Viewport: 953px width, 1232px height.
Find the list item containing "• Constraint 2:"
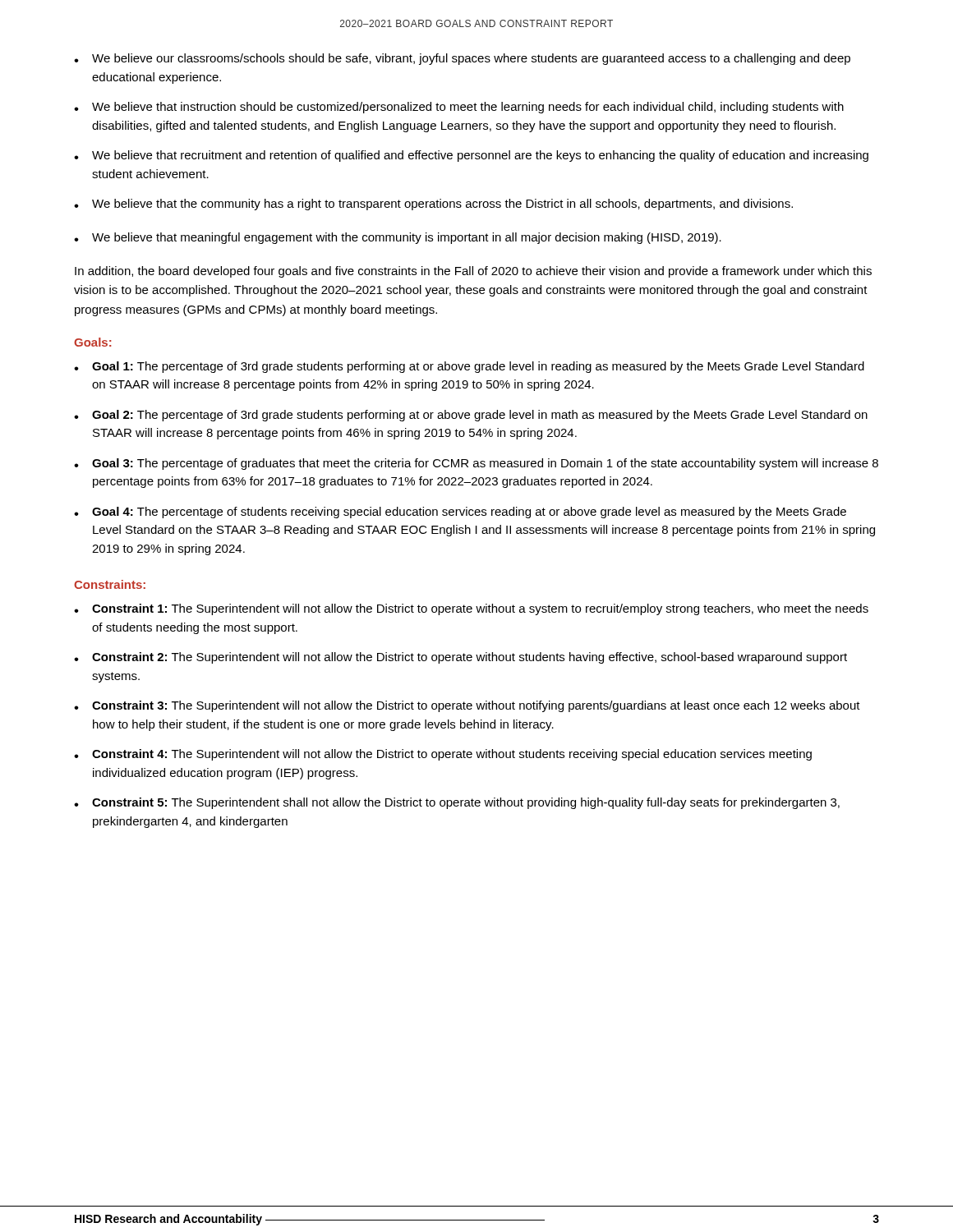476,667
